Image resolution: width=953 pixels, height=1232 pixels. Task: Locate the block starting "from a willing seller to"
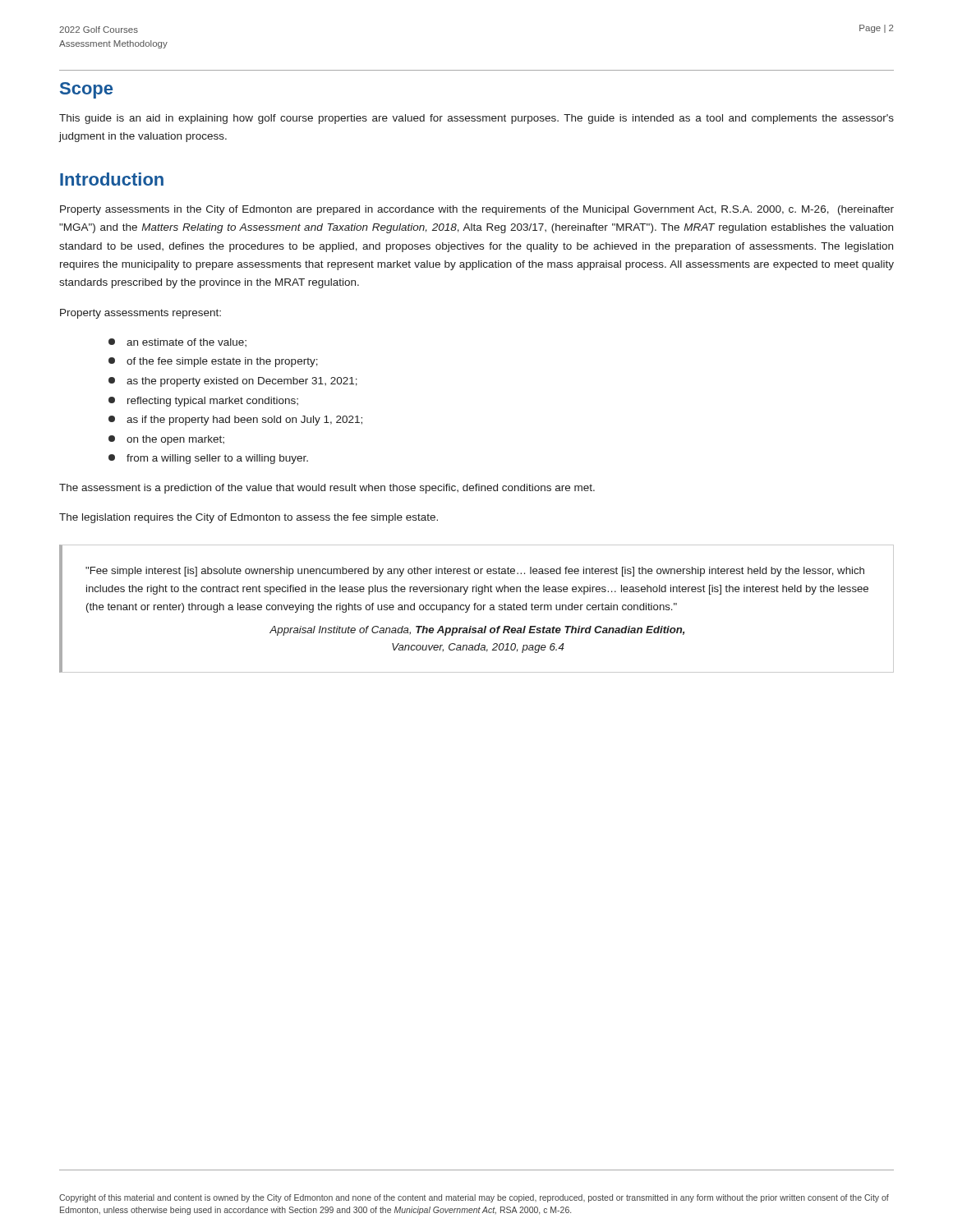(x=209, y=458)
